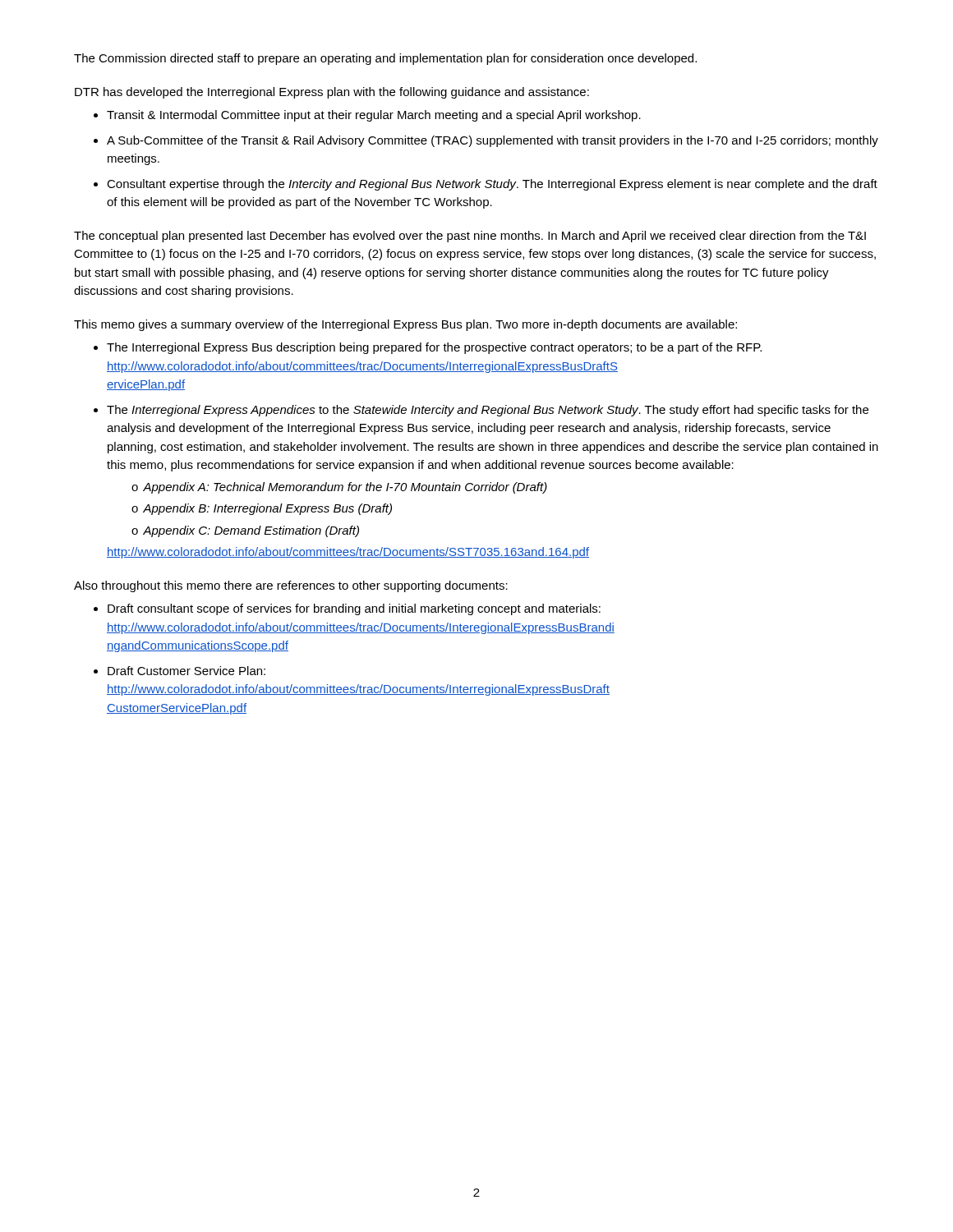Select the element starting "DTR has developed the Interregional Express"
The image size is (953, 1232).
332,91
